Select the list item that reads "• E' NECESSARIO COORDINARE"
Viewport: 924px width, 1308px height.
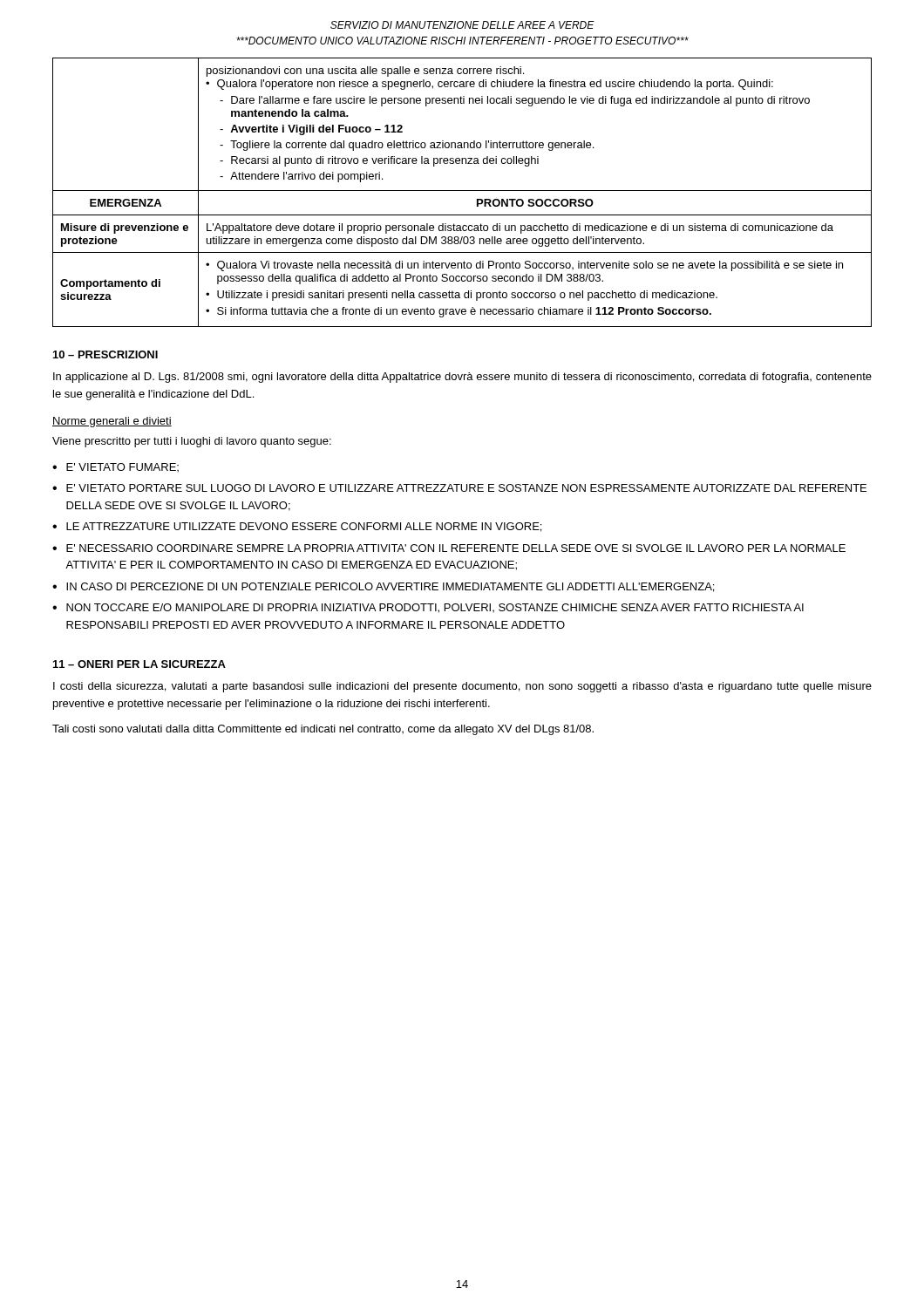click(x=462, y=556)
